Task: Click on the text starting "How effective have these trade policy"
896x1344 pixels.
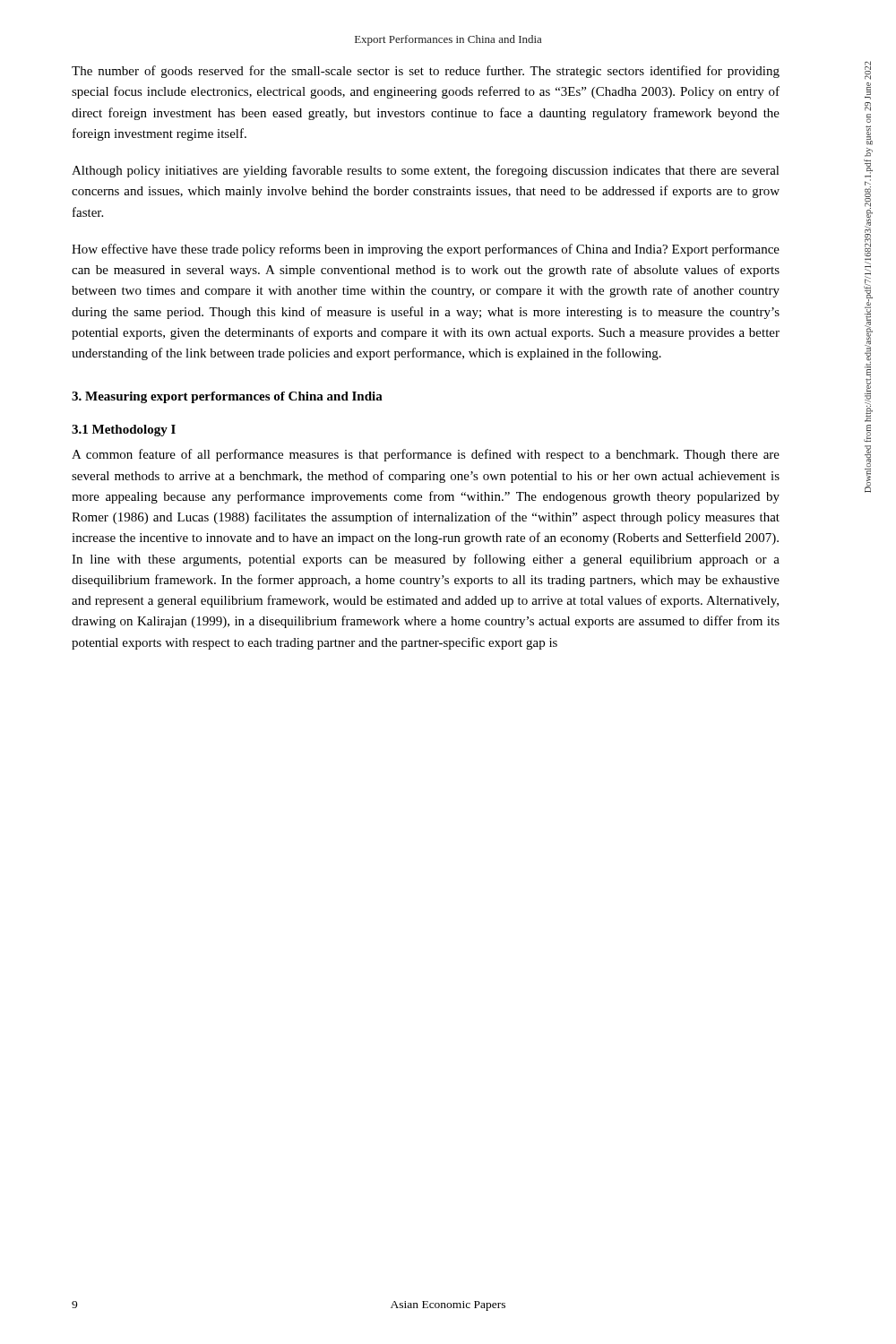Action: pyautogui.click(x=426, y=301)
